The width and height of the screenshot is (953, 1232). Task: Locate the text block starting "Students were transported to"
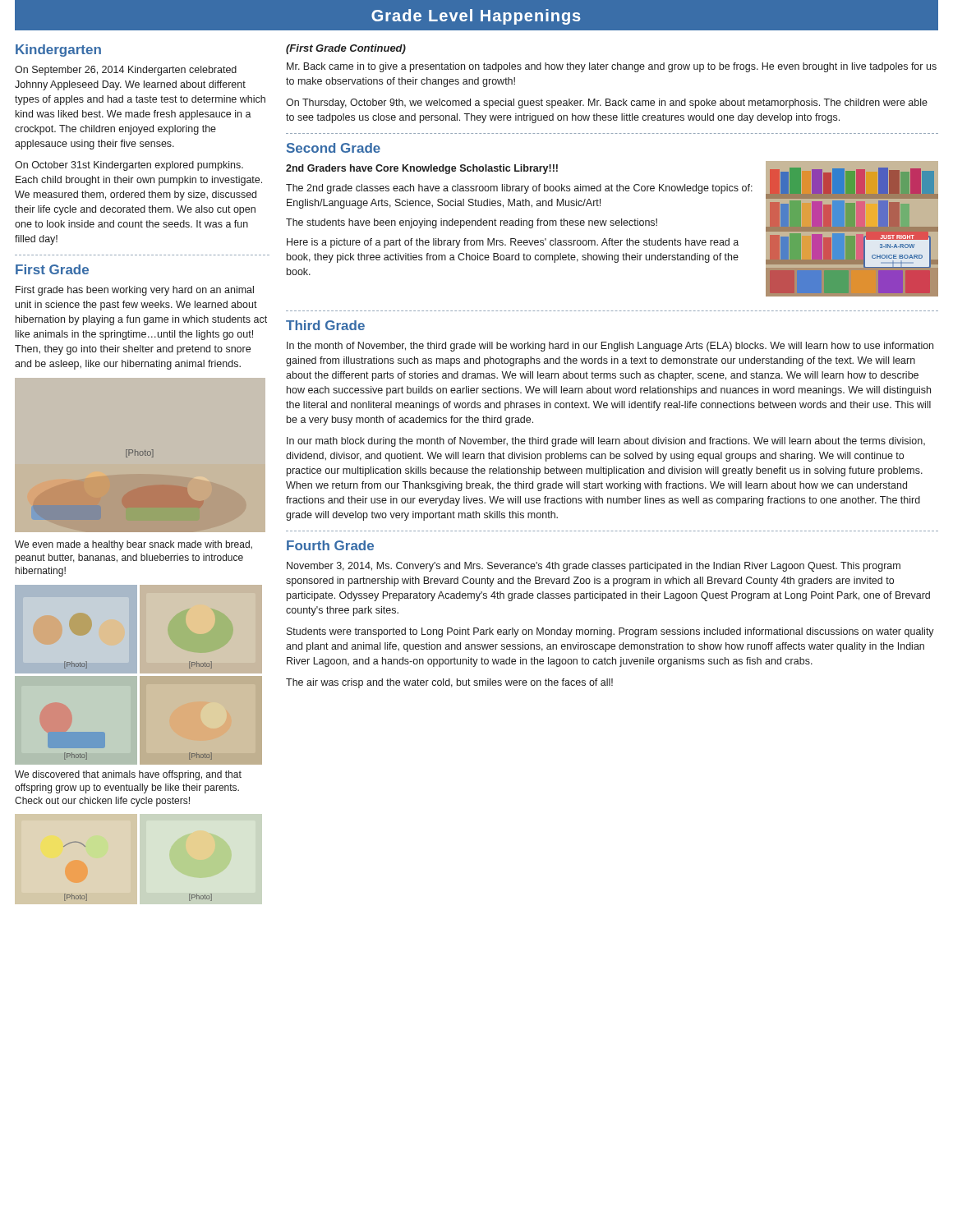[x=610, y=646]
